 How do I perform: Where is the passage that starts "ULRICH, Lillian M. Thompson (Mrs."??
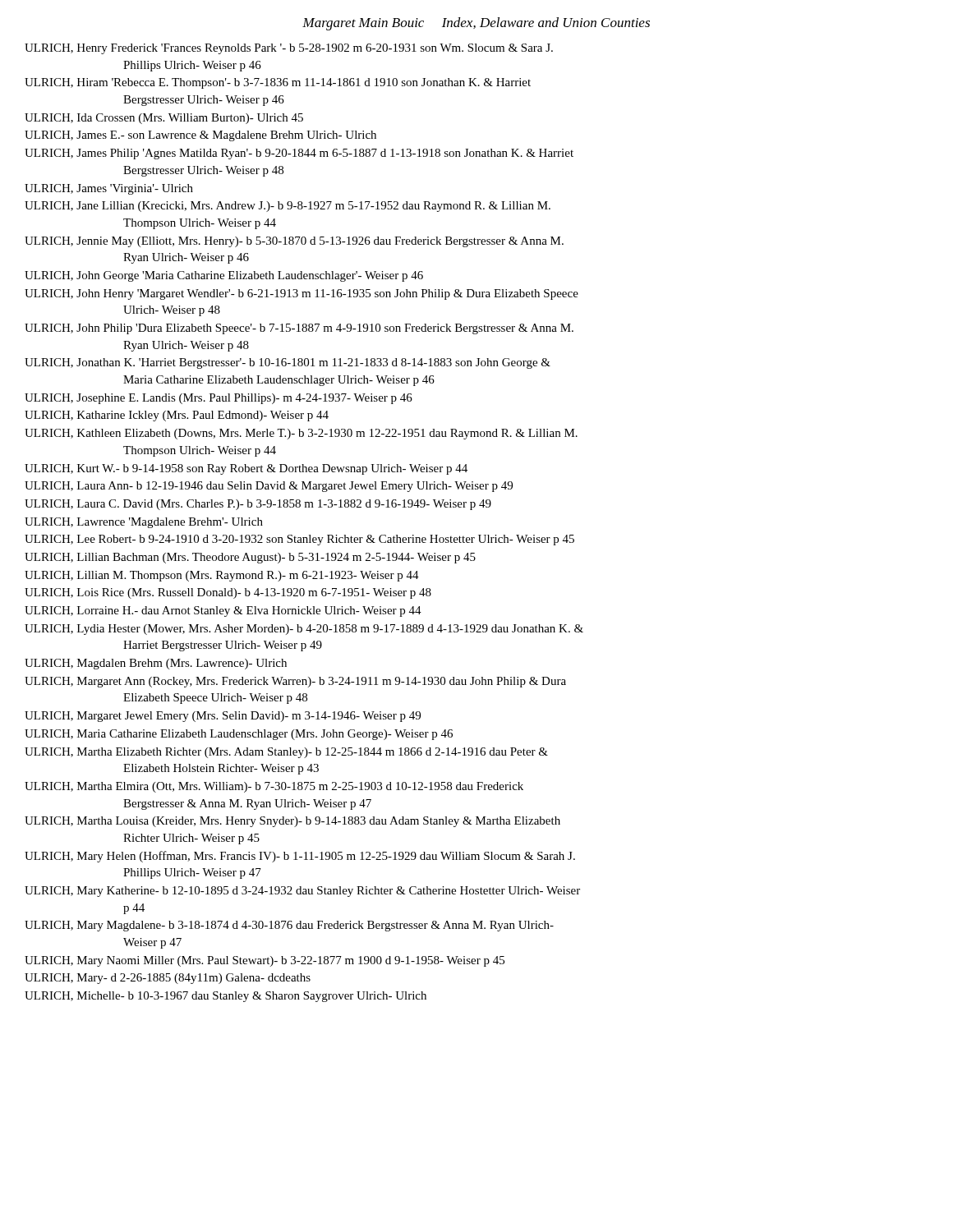(x=222, y=575)
